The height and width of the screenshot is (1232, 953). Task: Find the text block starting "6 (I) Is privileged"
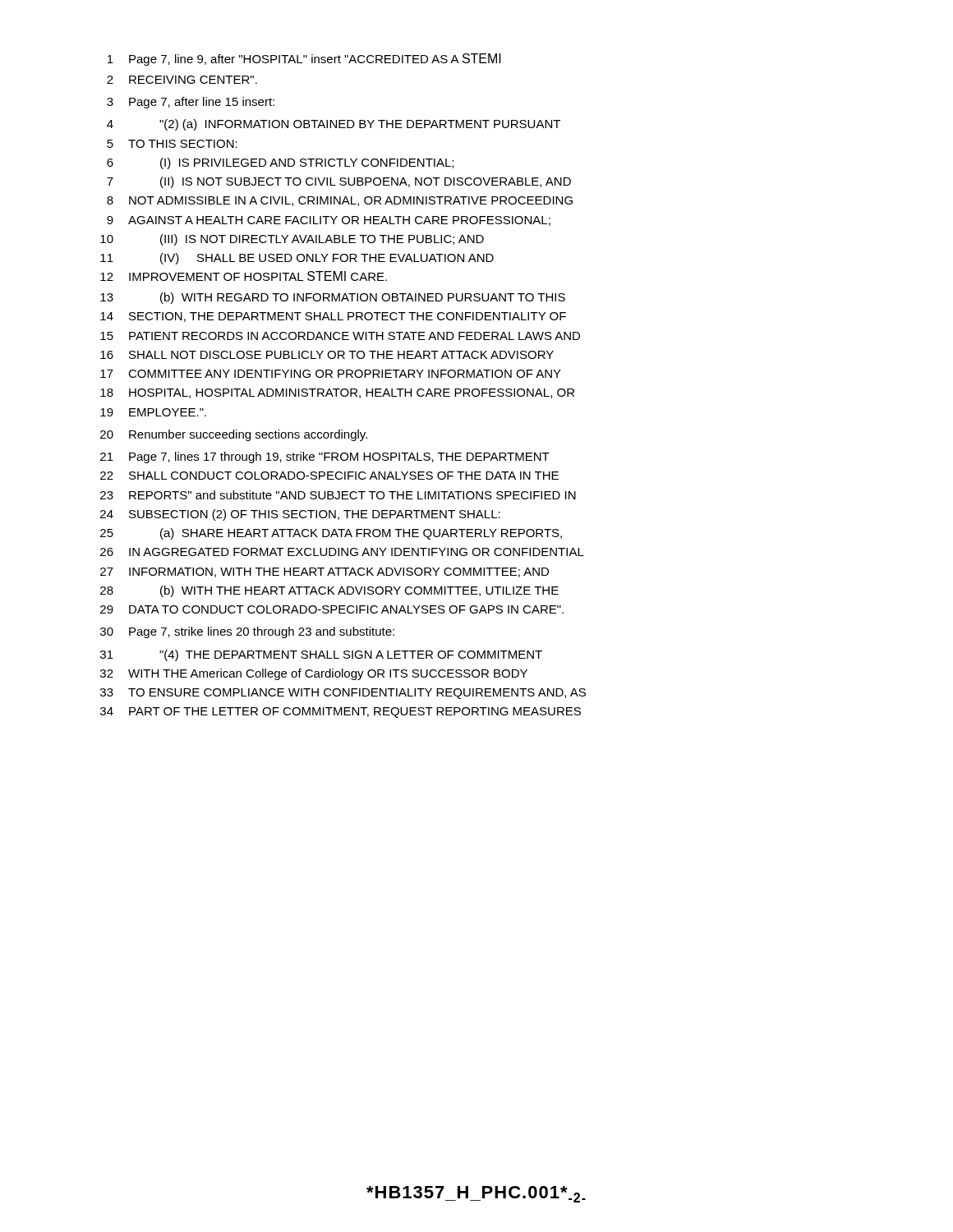click(280, 163)
